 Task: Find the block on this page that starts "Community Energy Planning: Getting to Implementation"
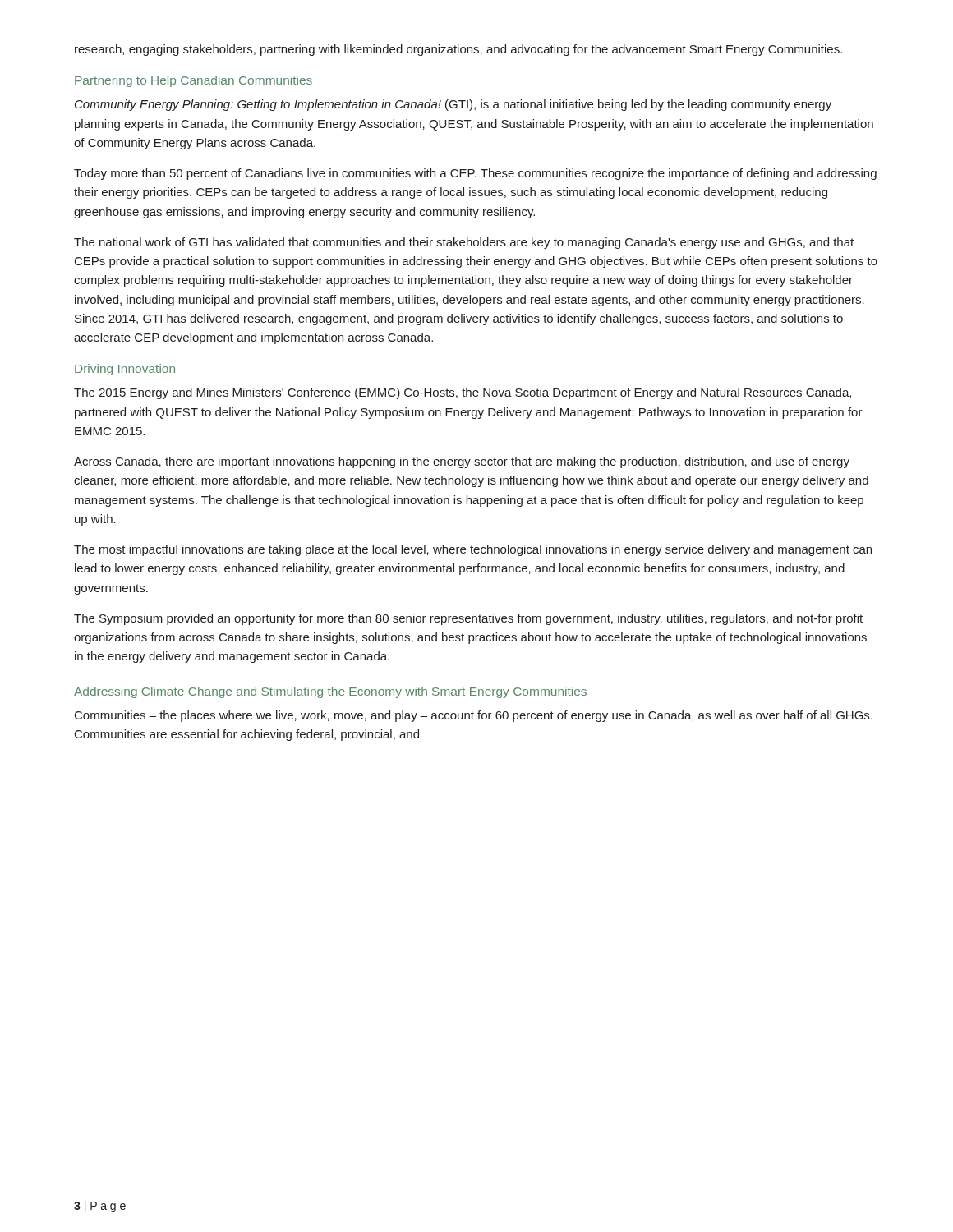pyautogui.click(x=474, y=123)
